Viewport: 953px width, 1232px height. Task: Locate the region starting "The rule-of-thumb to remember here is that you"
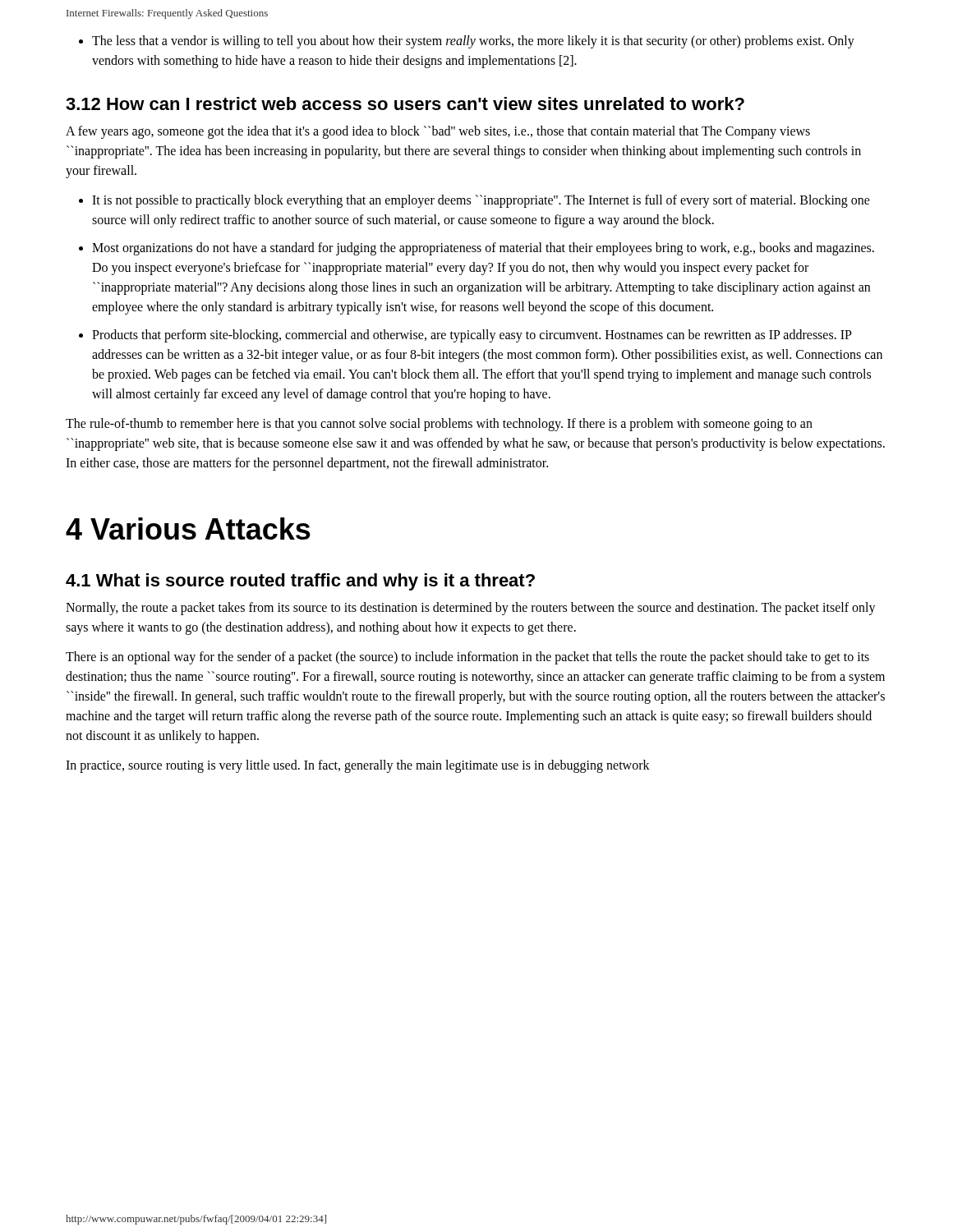(476, 443)
